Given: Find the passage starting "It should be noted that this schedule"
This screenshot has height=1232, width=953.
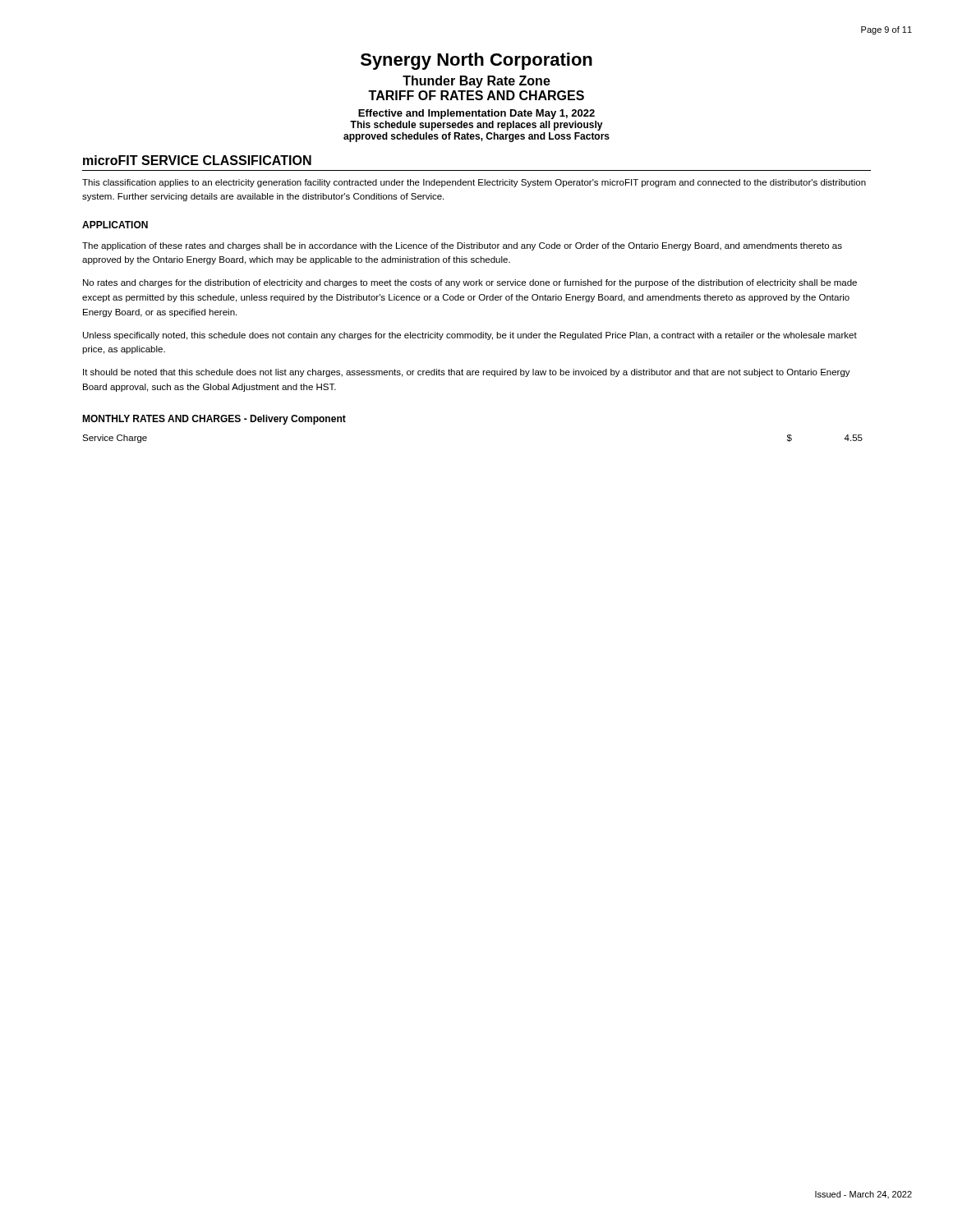Looking at the screenshot, I should click(466, 380).
